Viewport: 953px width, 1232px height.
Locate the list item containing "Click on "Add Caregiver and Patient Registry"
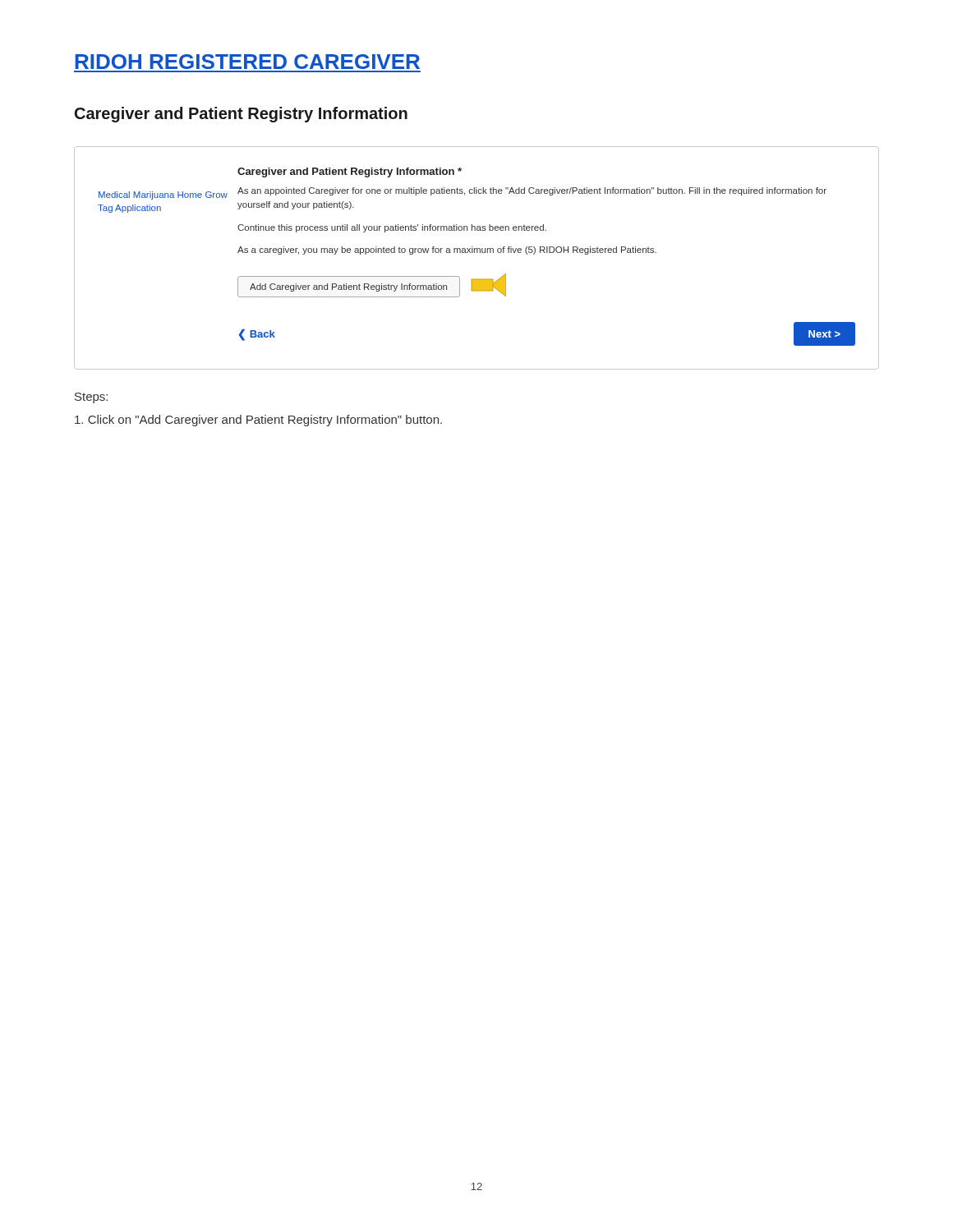258,419
